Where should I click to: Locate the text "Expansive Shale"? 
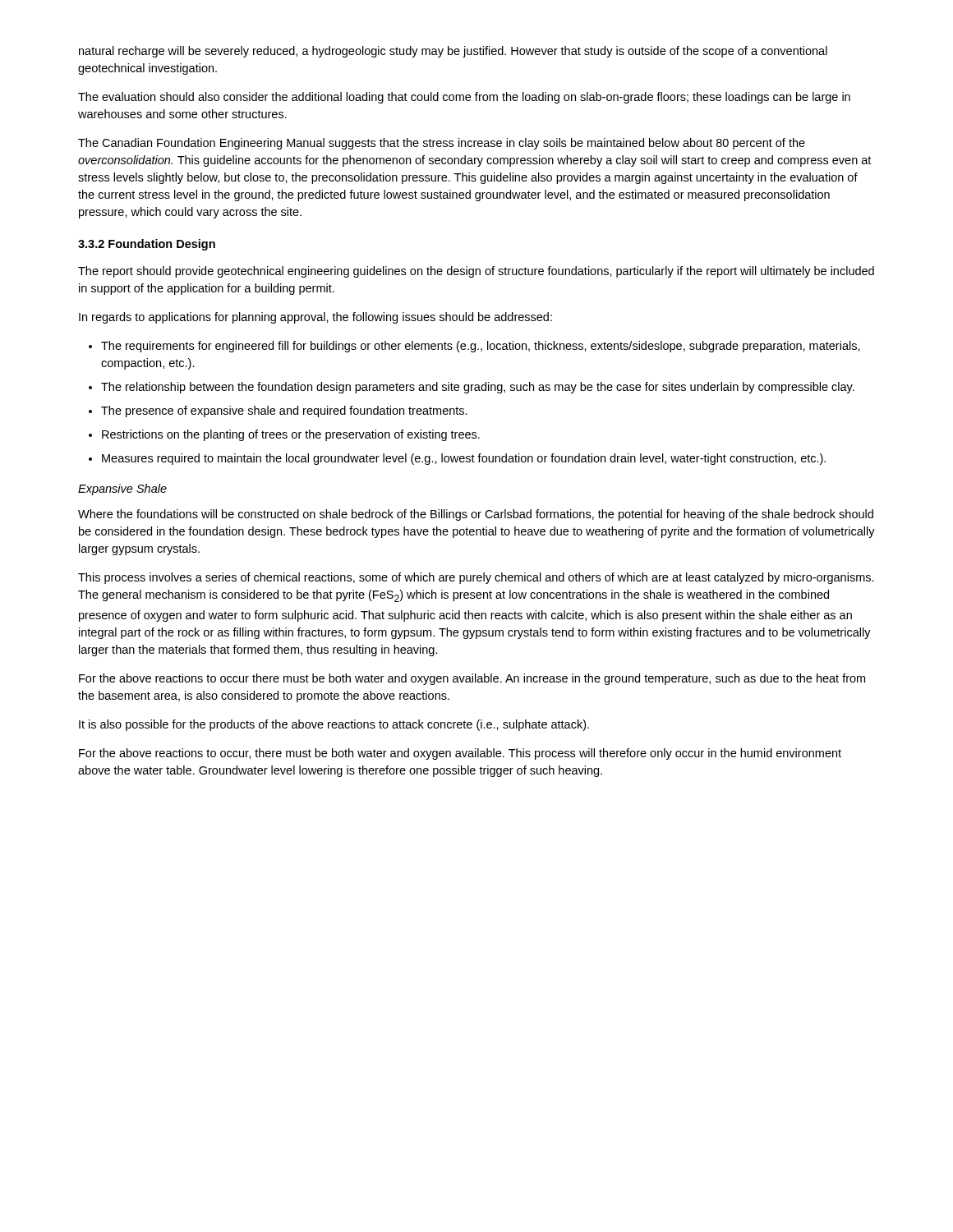click(122, 490)
